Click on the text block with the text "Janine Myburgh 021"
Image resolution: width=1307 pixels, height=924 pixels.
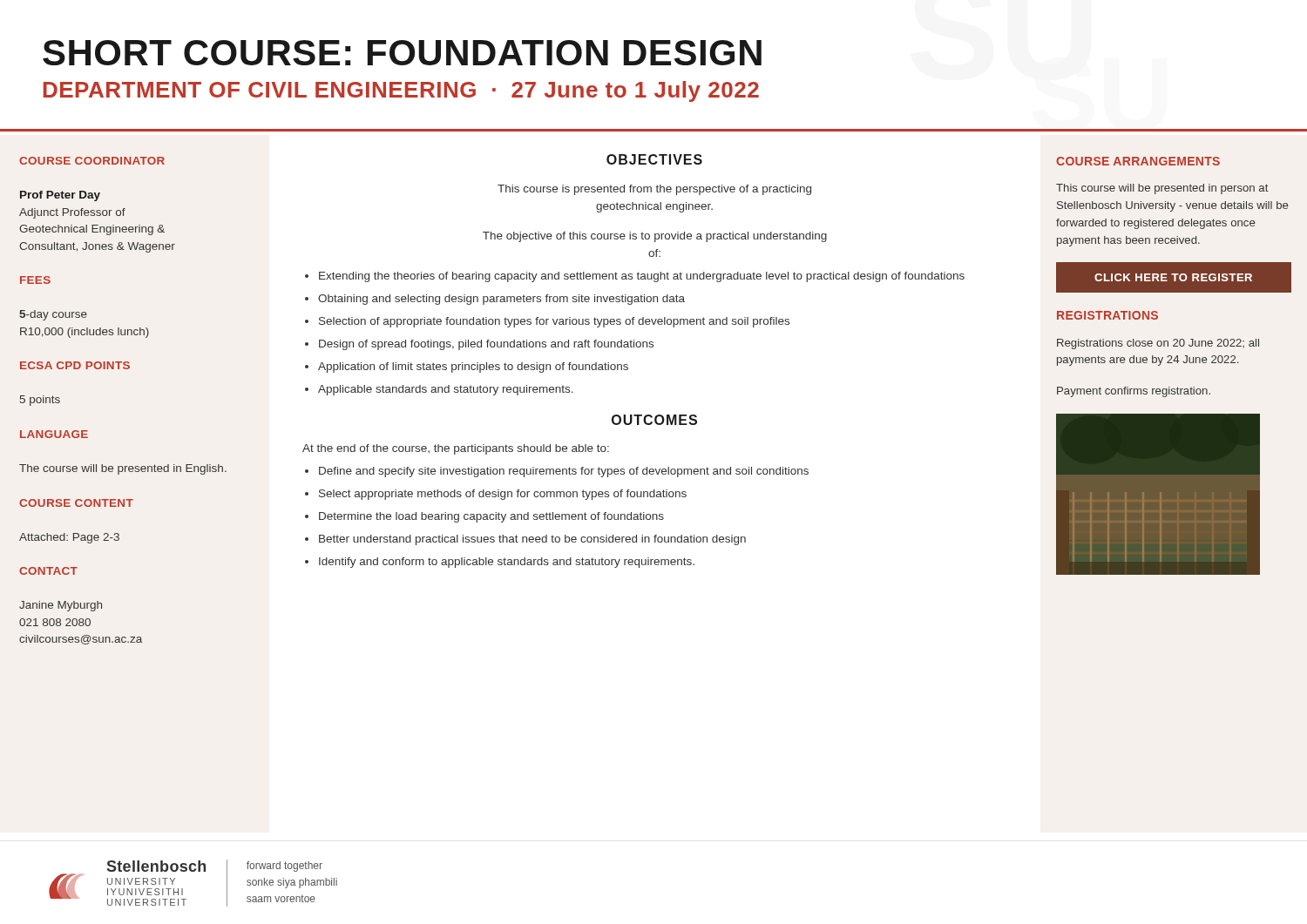[x=61, y=606]
